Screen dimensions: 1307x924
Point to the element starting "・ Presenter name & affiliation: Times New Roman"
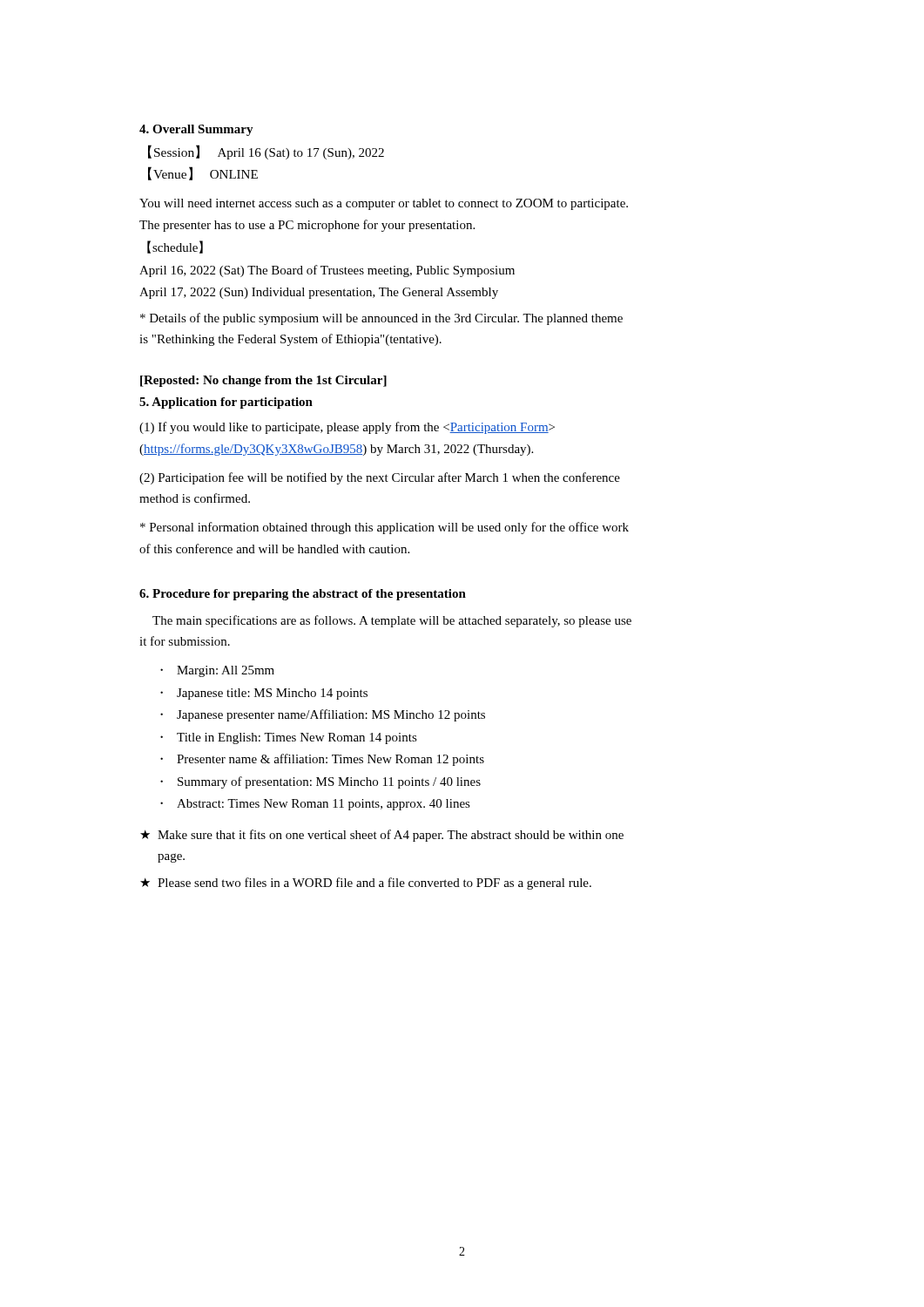click(320, 760)
